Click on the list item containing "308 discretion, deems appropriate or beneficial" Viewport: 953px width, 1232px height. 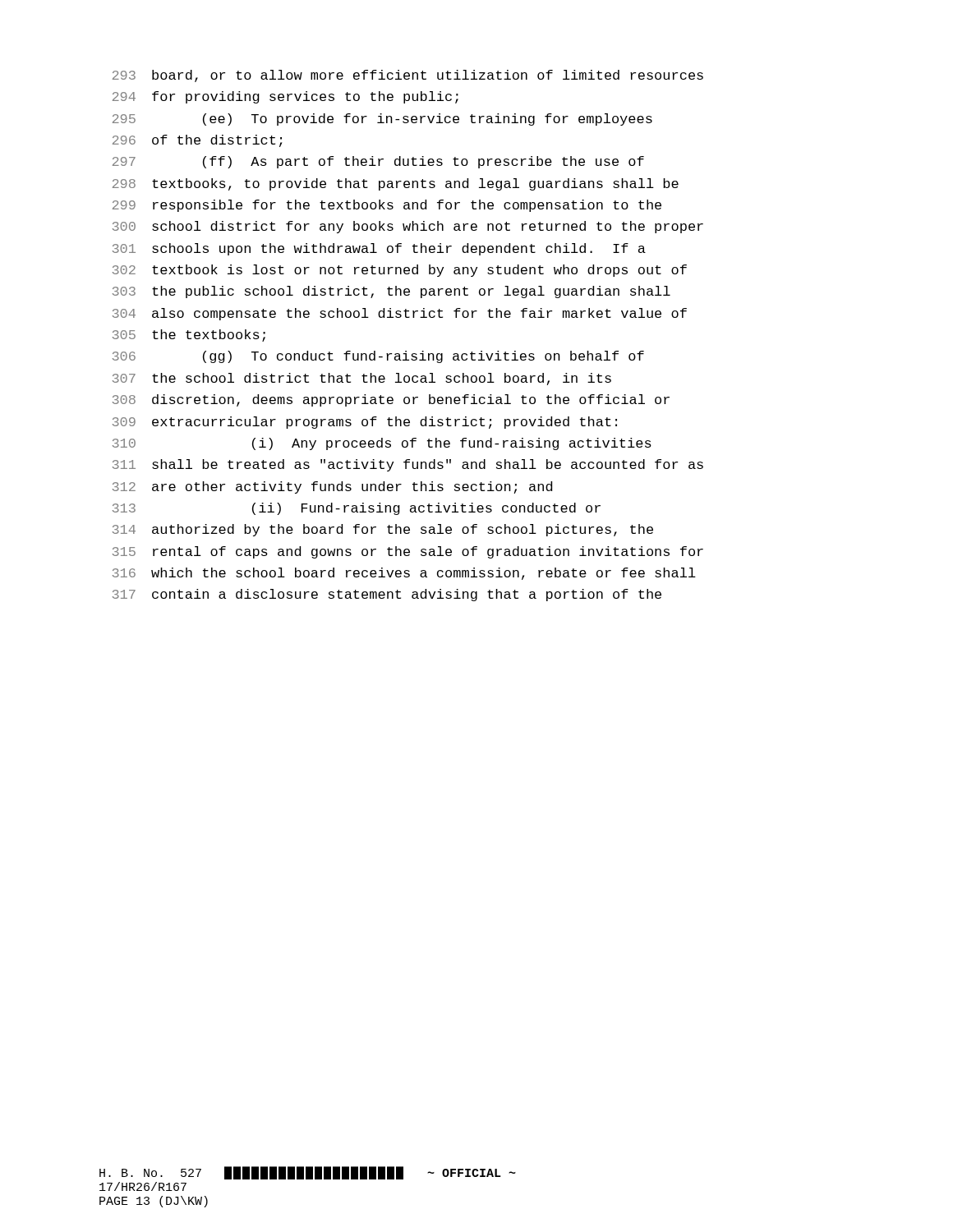[485, 401]
